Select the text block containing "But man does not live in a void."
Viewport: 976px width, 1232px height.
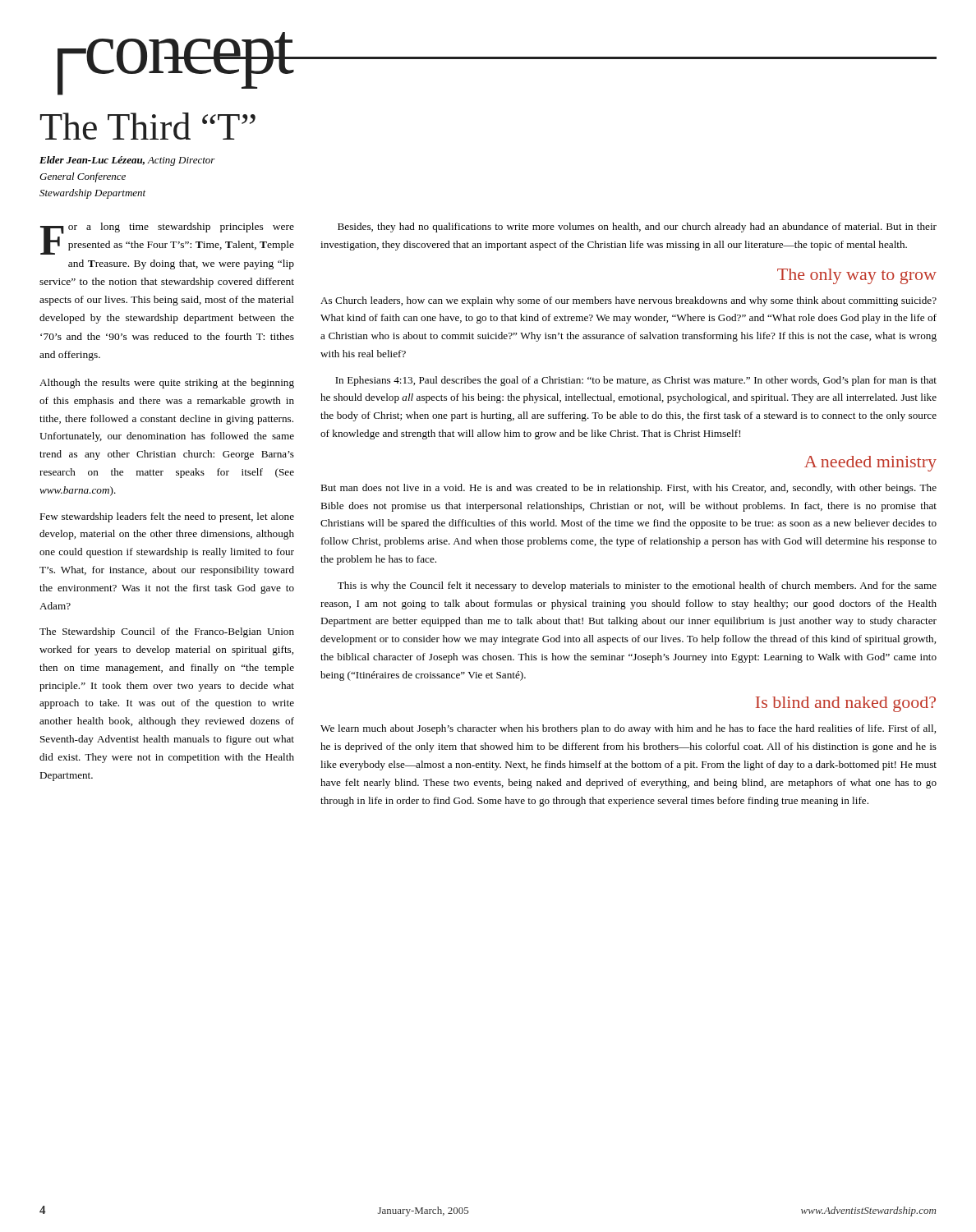(x=628, y=523)
